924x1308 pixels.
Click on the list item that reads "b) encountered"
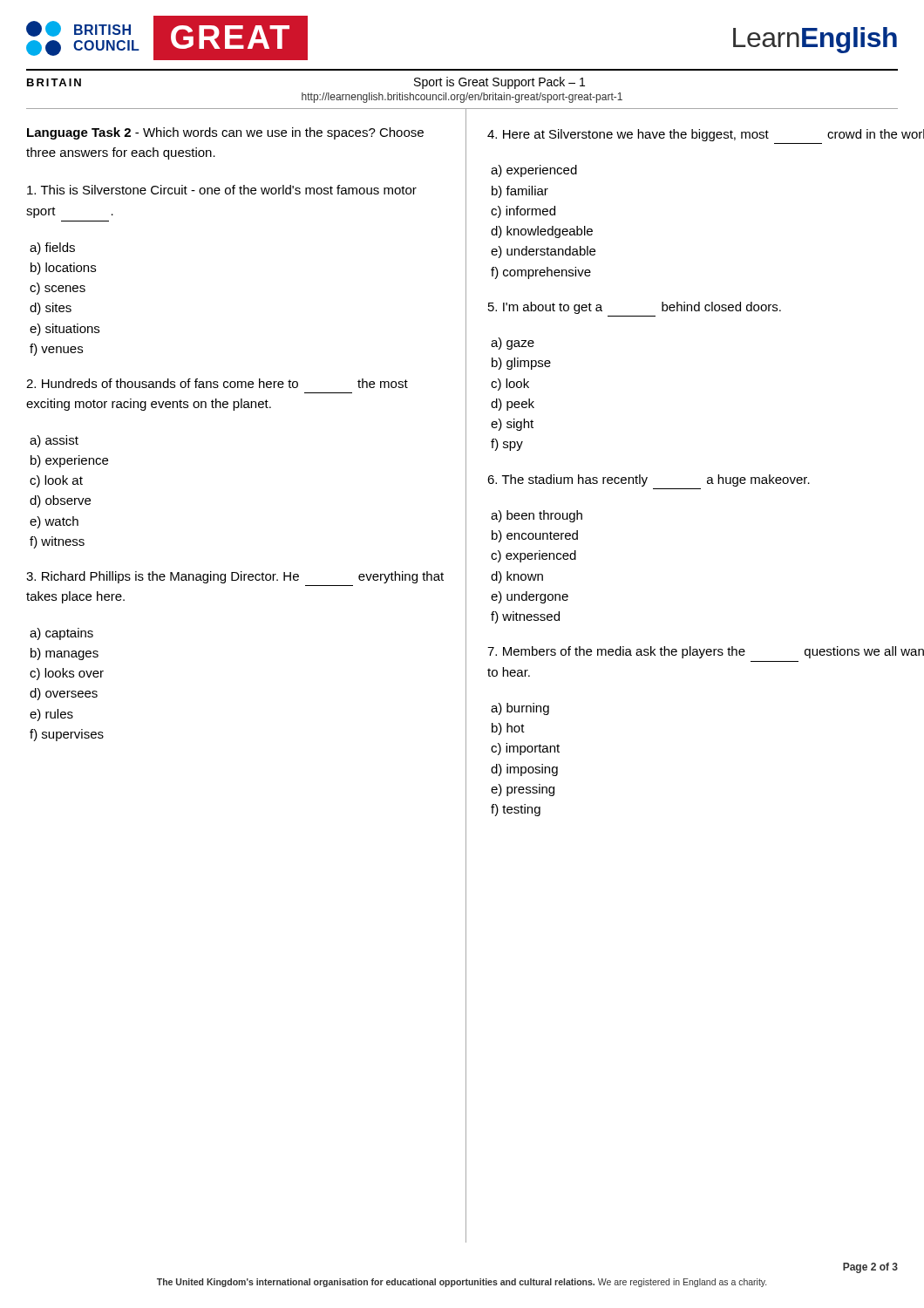point(535,535)
